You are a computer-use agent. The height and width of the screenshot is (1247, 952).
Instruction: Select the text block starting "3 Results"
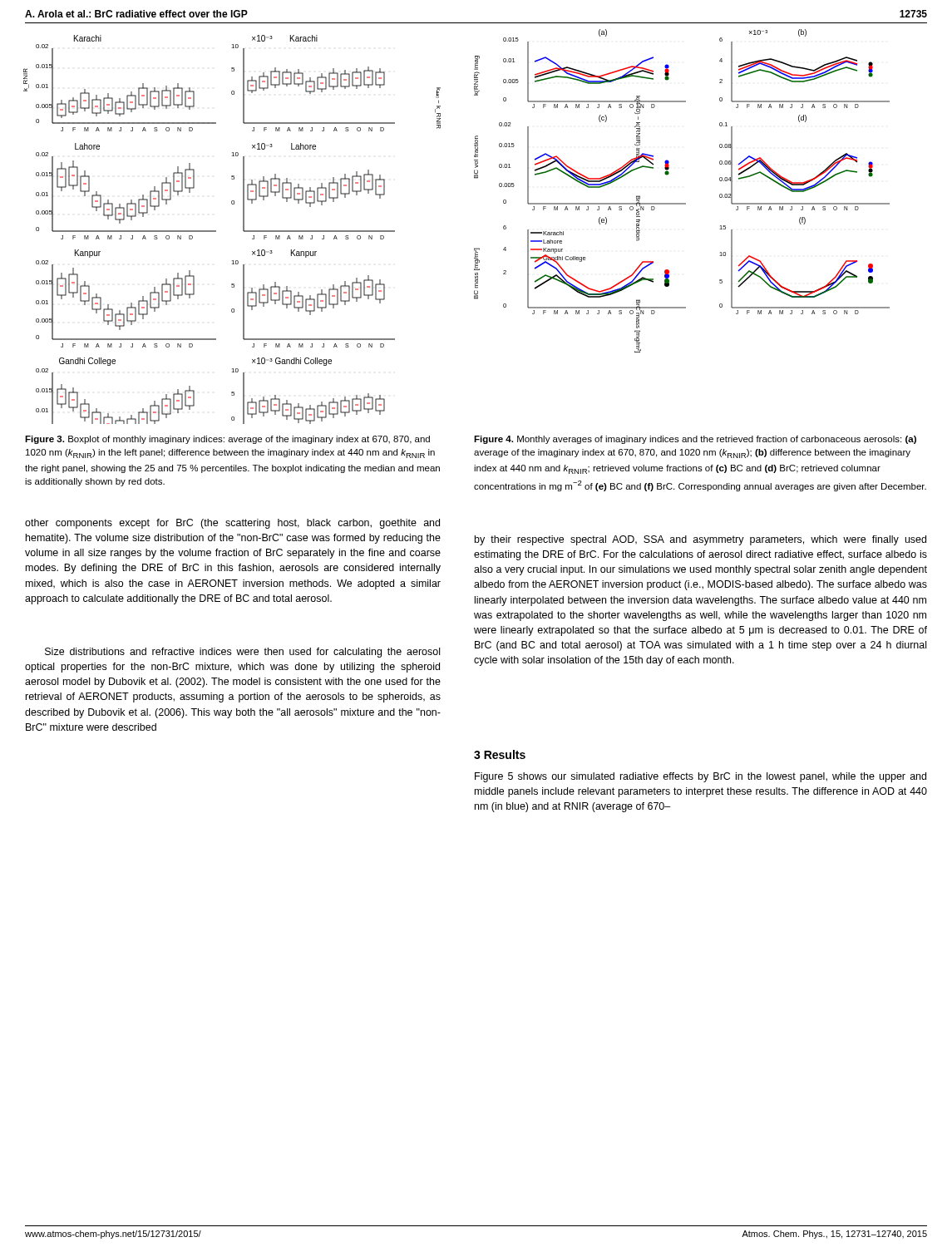point(500,755)
